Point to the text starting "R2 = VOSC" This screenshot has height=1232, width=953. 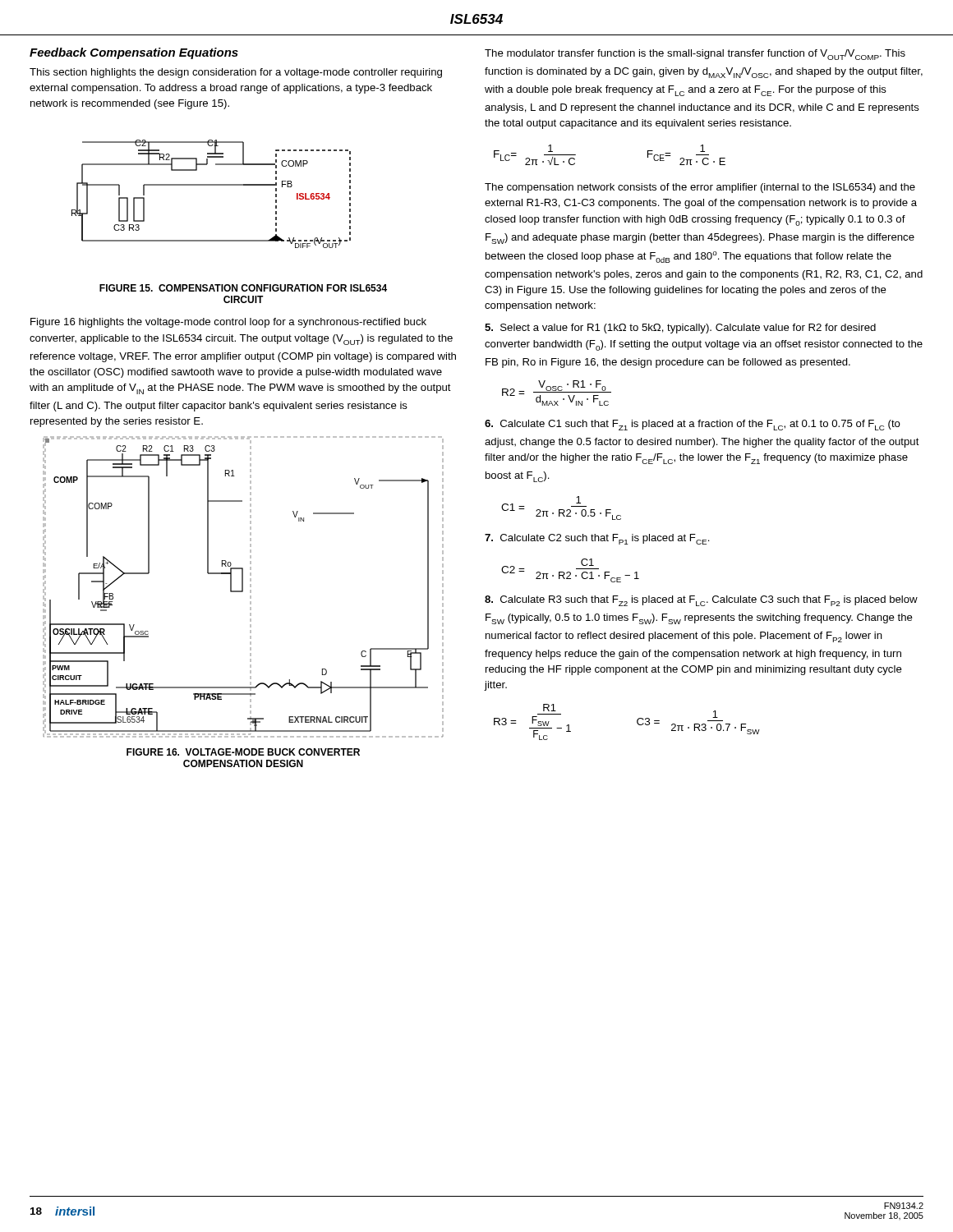point(558,392)
